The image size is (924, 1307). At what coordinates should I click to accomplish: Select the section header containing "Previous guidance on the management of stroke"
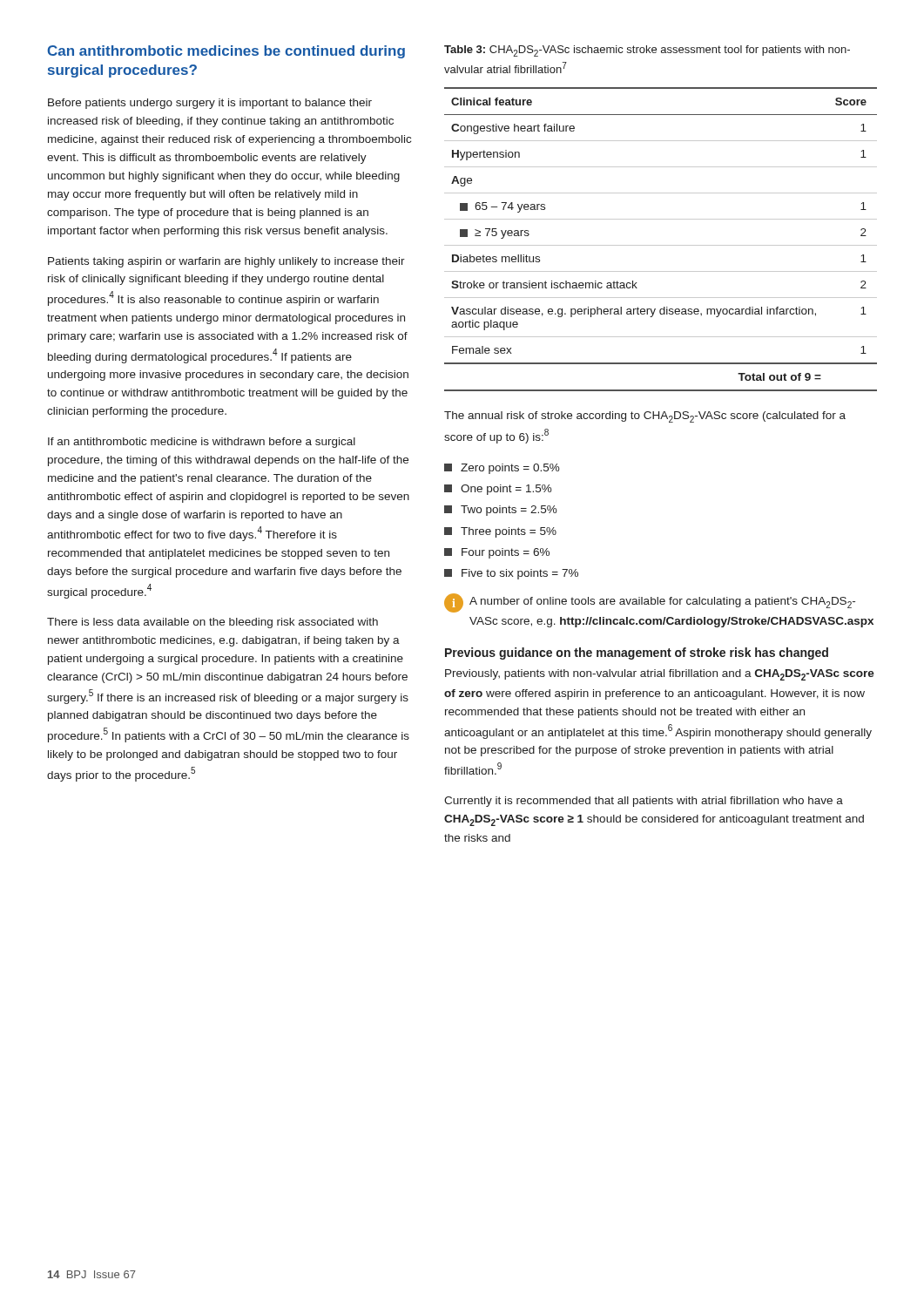coord(637,653)
